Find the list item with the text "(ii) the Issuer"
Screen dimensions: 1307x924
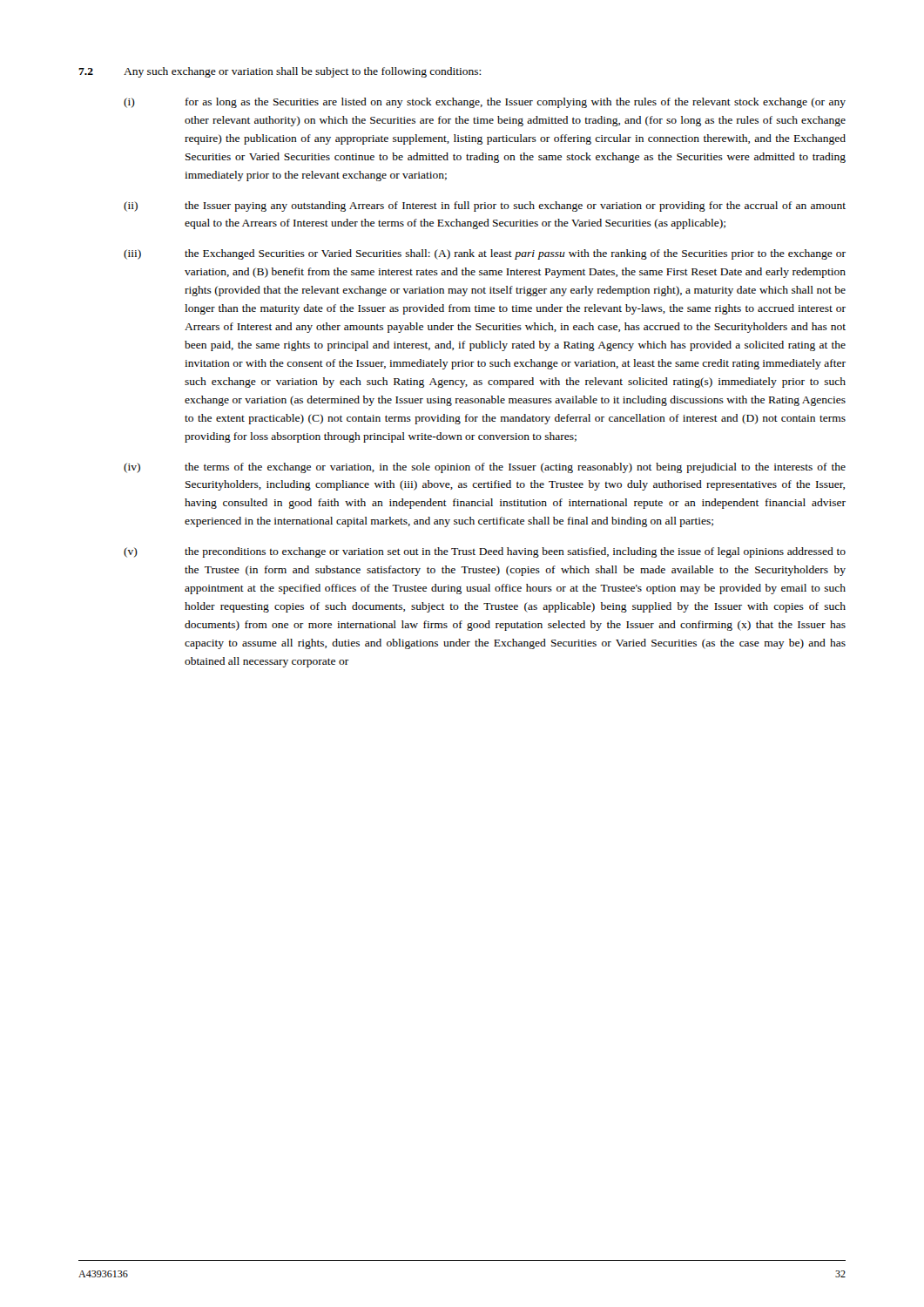point(485,215)
